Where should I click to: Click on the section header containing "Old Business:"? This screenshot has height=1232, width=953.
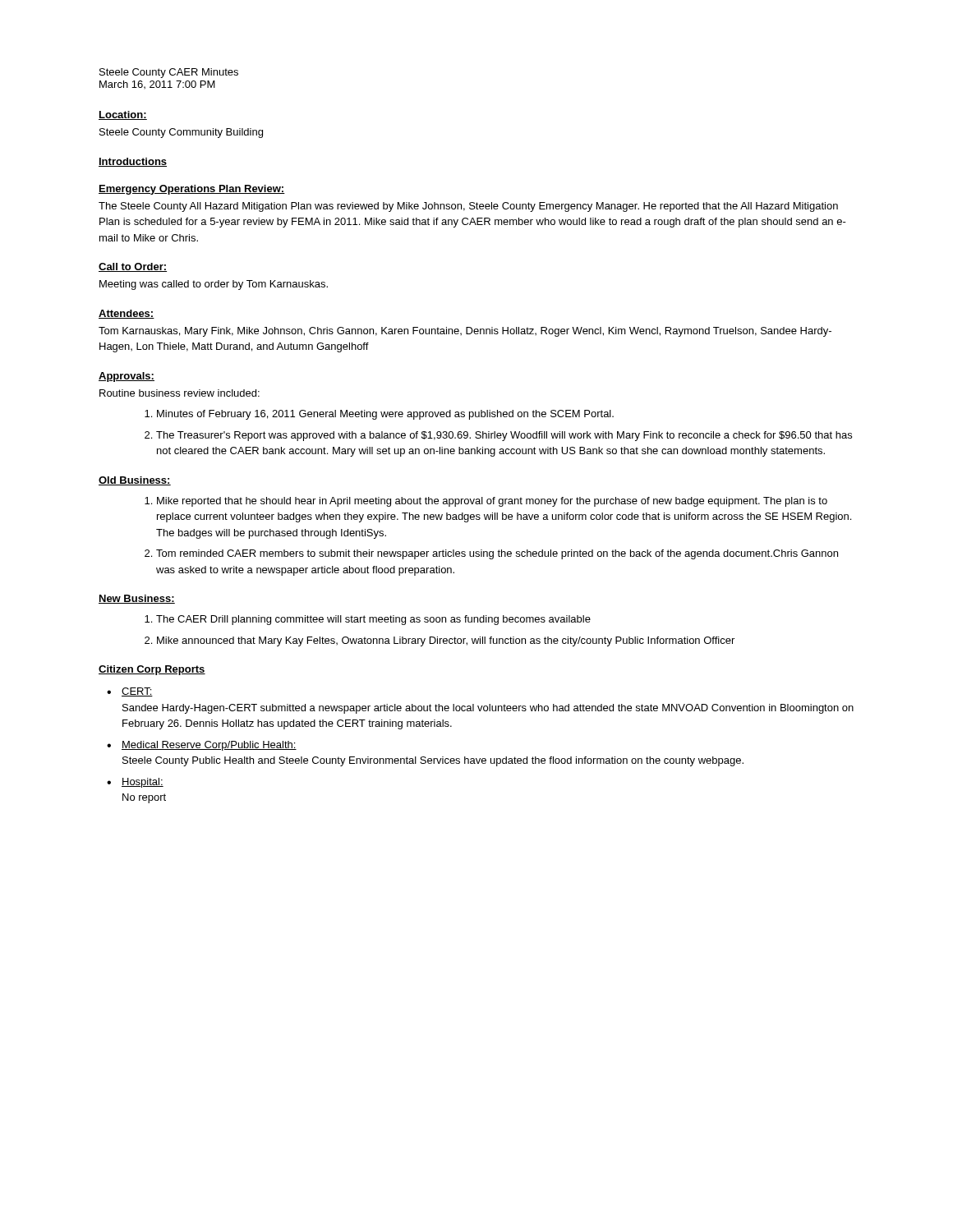(134, 480)
